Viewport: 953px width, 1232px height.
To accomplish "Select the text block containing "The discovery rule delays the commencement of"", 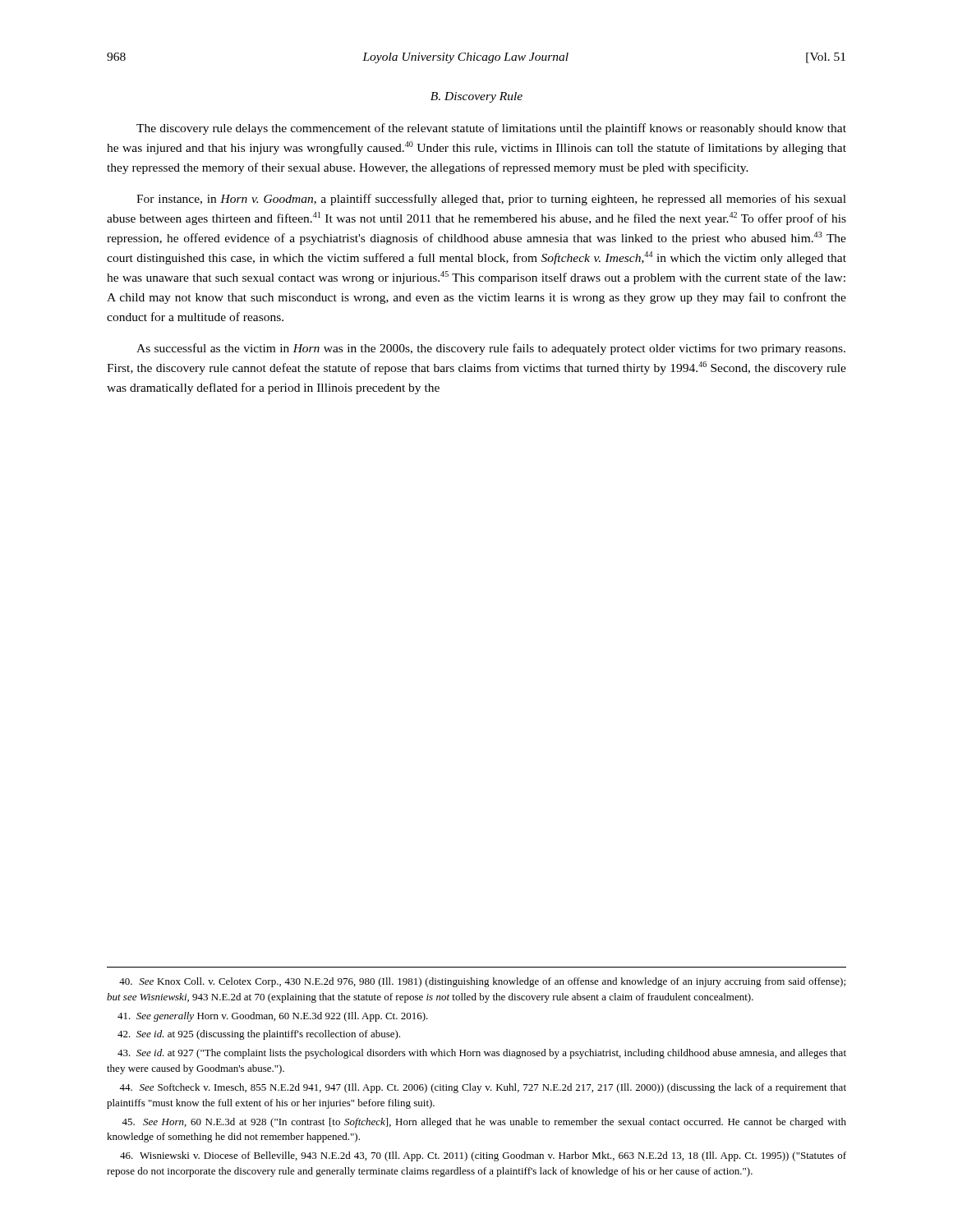I will pos(476,147).
